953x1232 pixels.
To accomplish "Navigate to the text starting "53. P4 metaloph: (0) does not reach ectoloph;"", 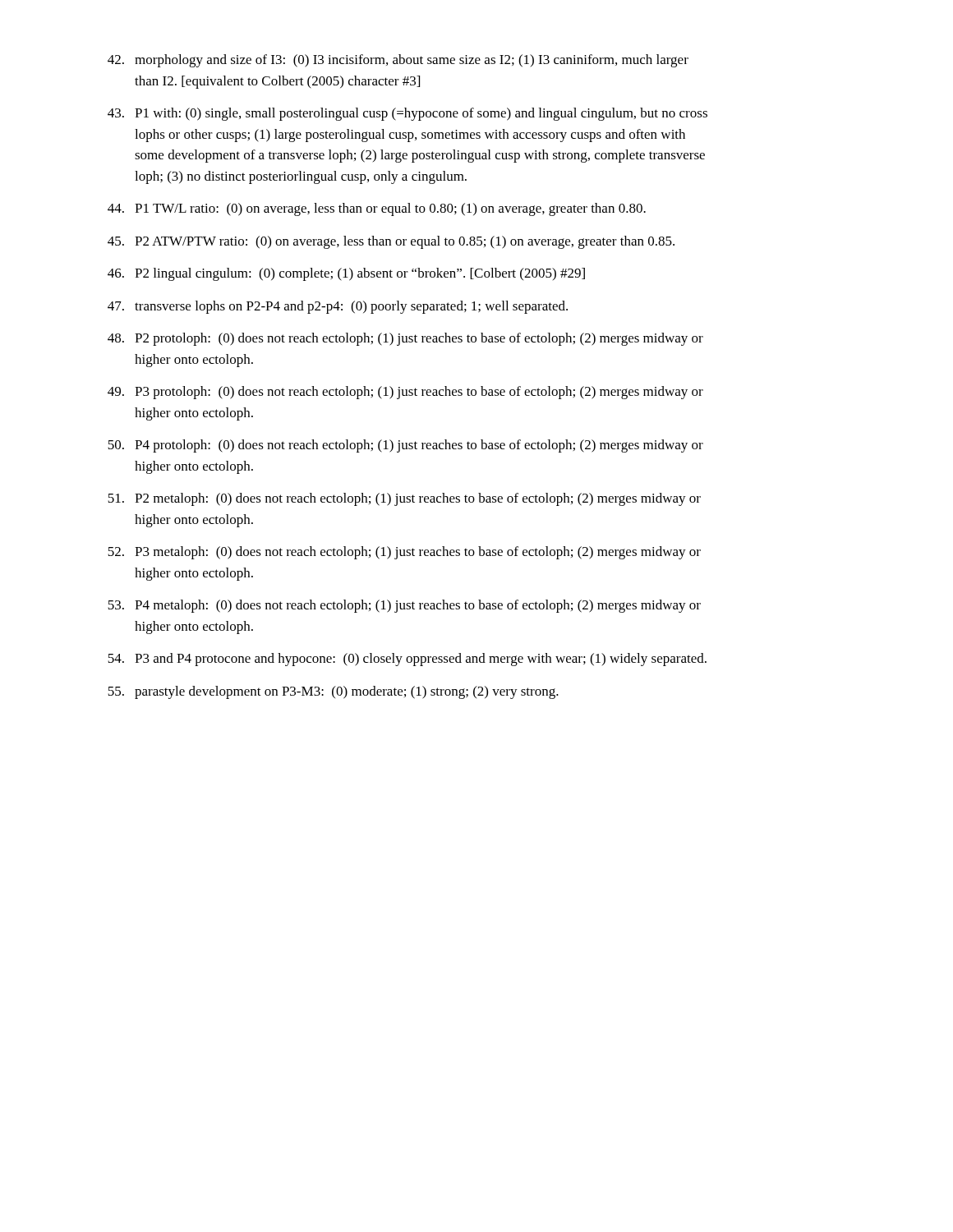I will 476,616.
